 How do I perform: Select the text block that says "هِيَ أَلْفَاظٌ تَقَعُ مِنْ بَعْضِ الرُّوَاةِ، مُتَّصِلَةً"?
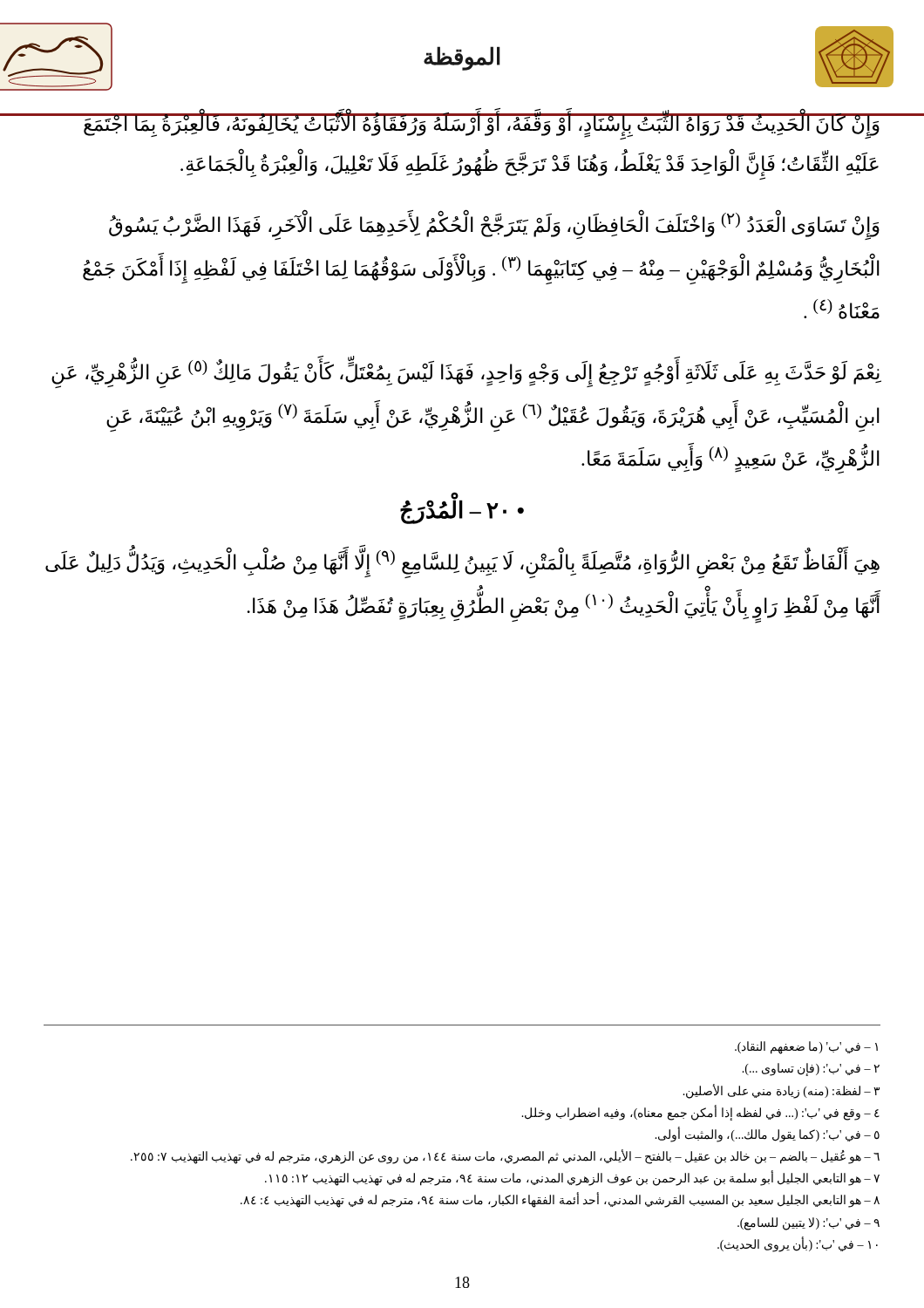462,582
